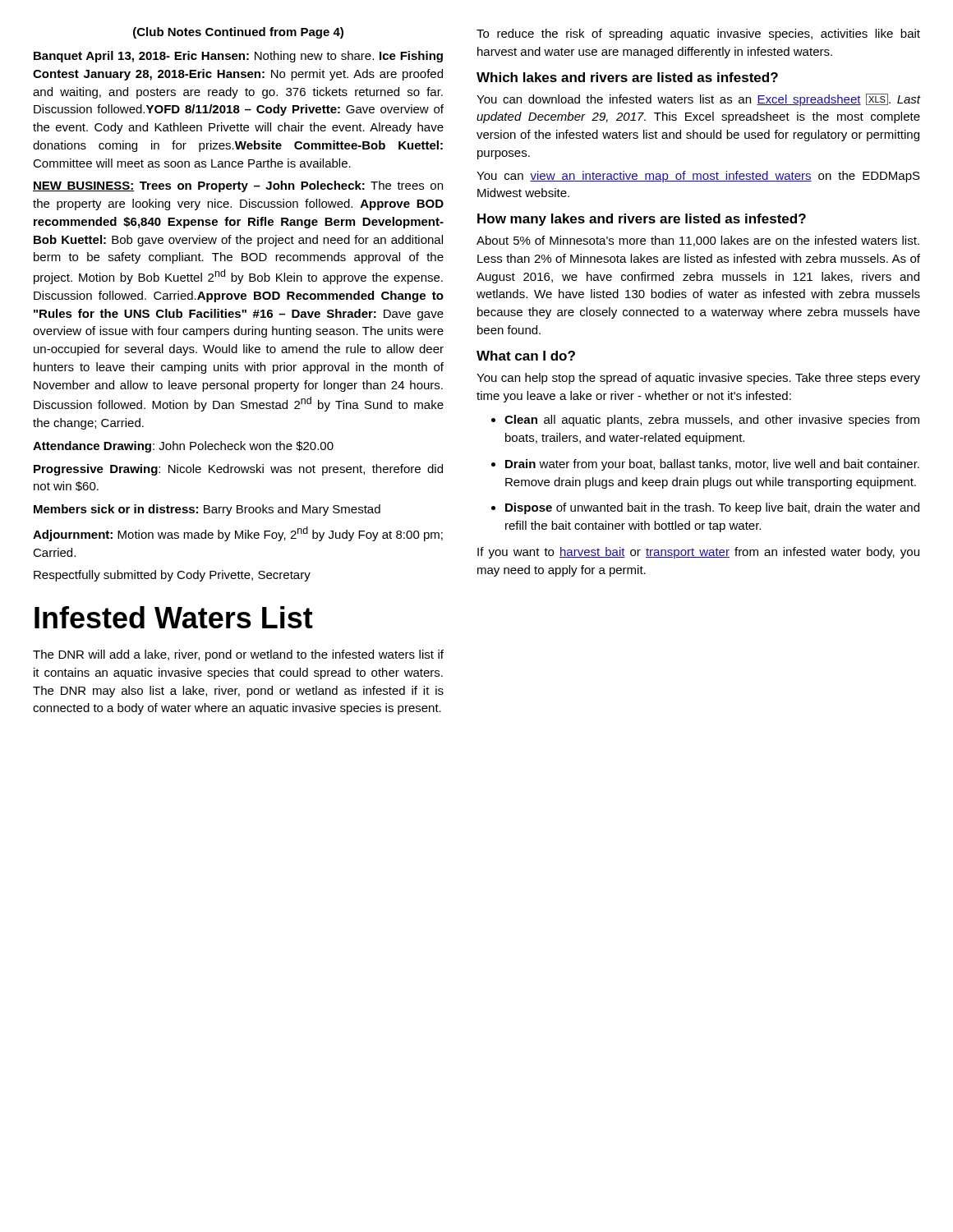Select the text block that reads "You can download the infested waters"
The height and width of the screenshot is (1232, 953).
[x=698, y=146]
